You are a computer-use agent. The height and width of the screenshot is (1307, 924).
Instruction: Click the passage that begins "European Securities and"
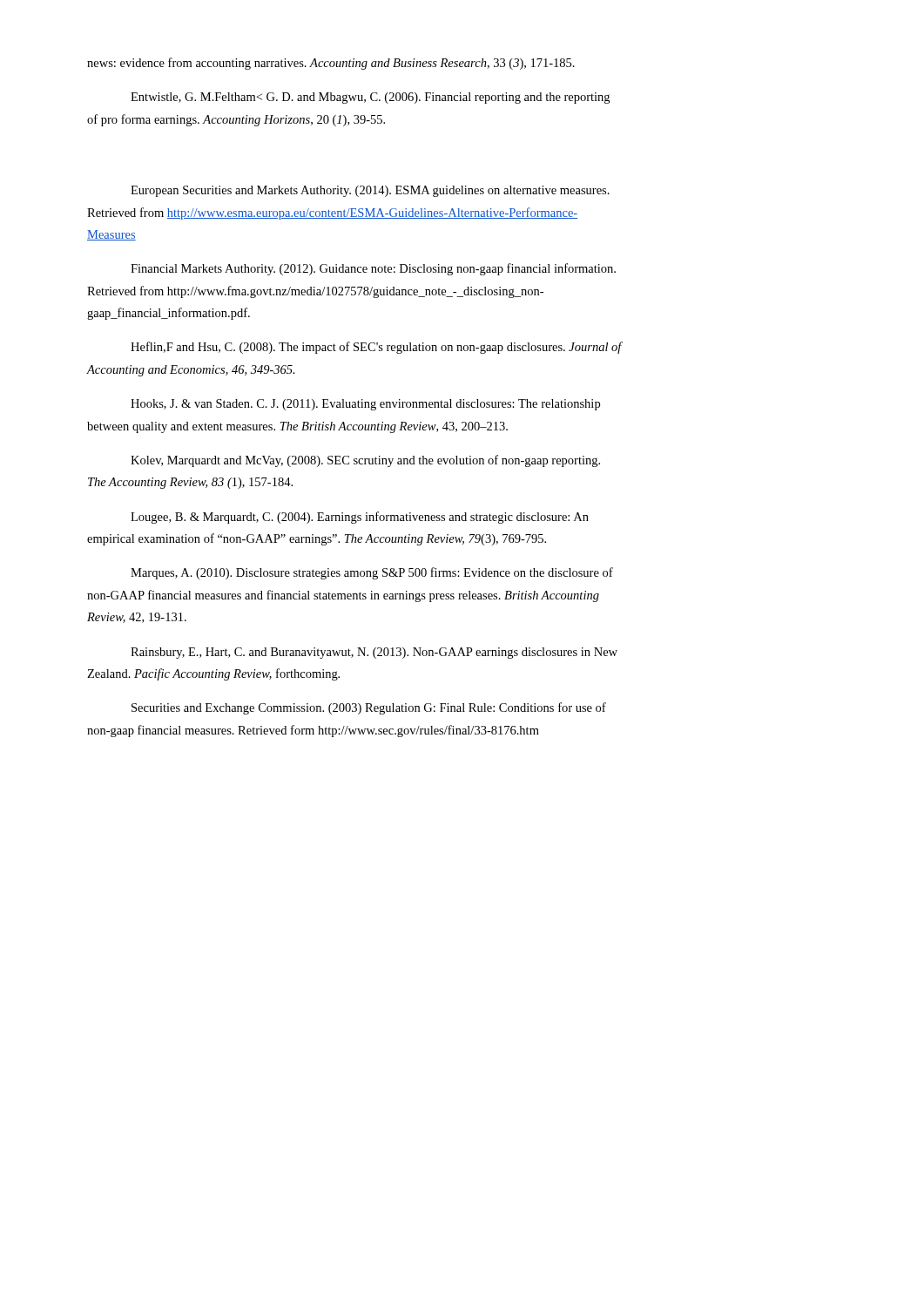(462, 213)
